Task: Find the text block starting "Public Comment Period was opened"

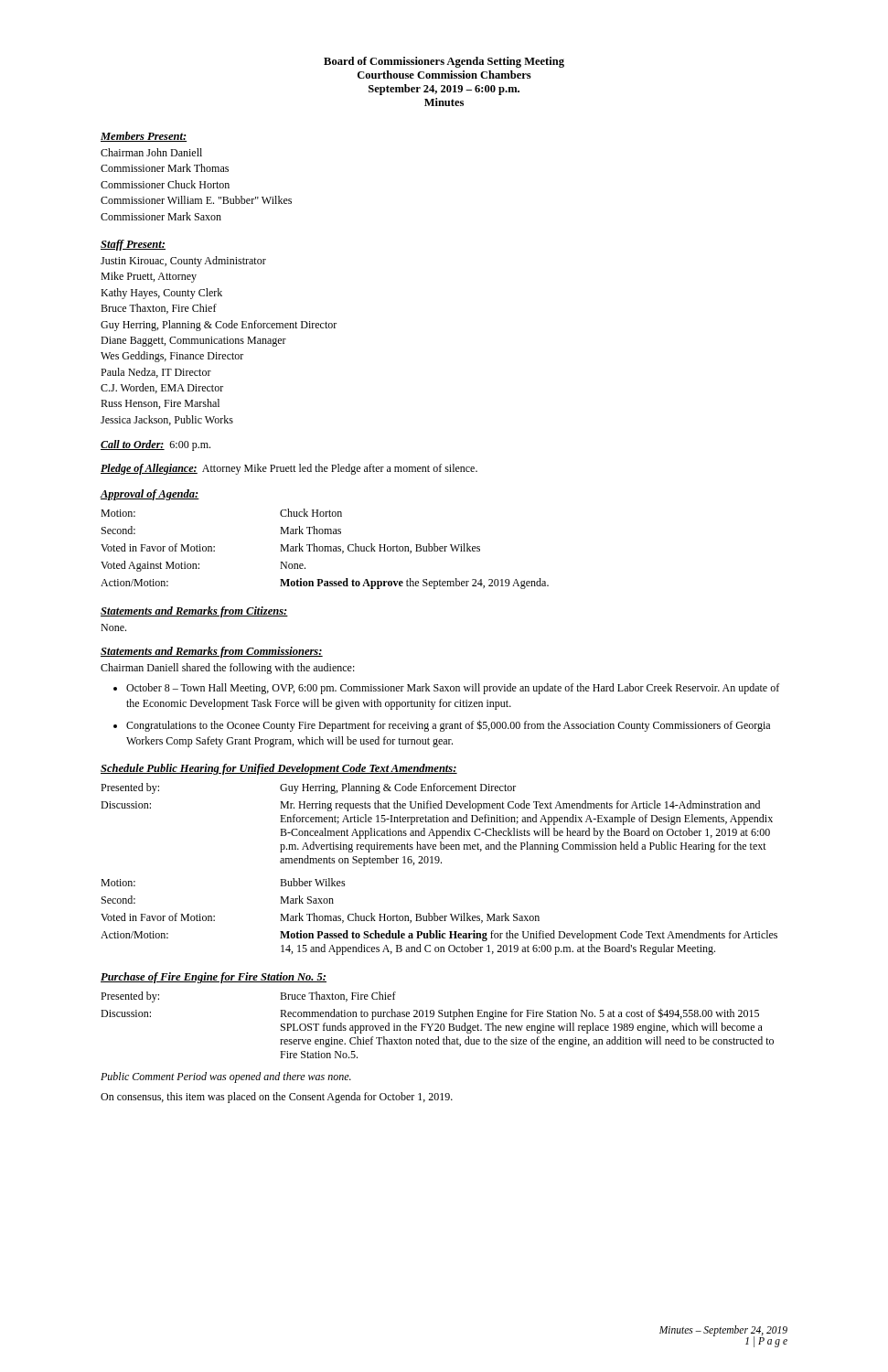Action: [226, 1077]
